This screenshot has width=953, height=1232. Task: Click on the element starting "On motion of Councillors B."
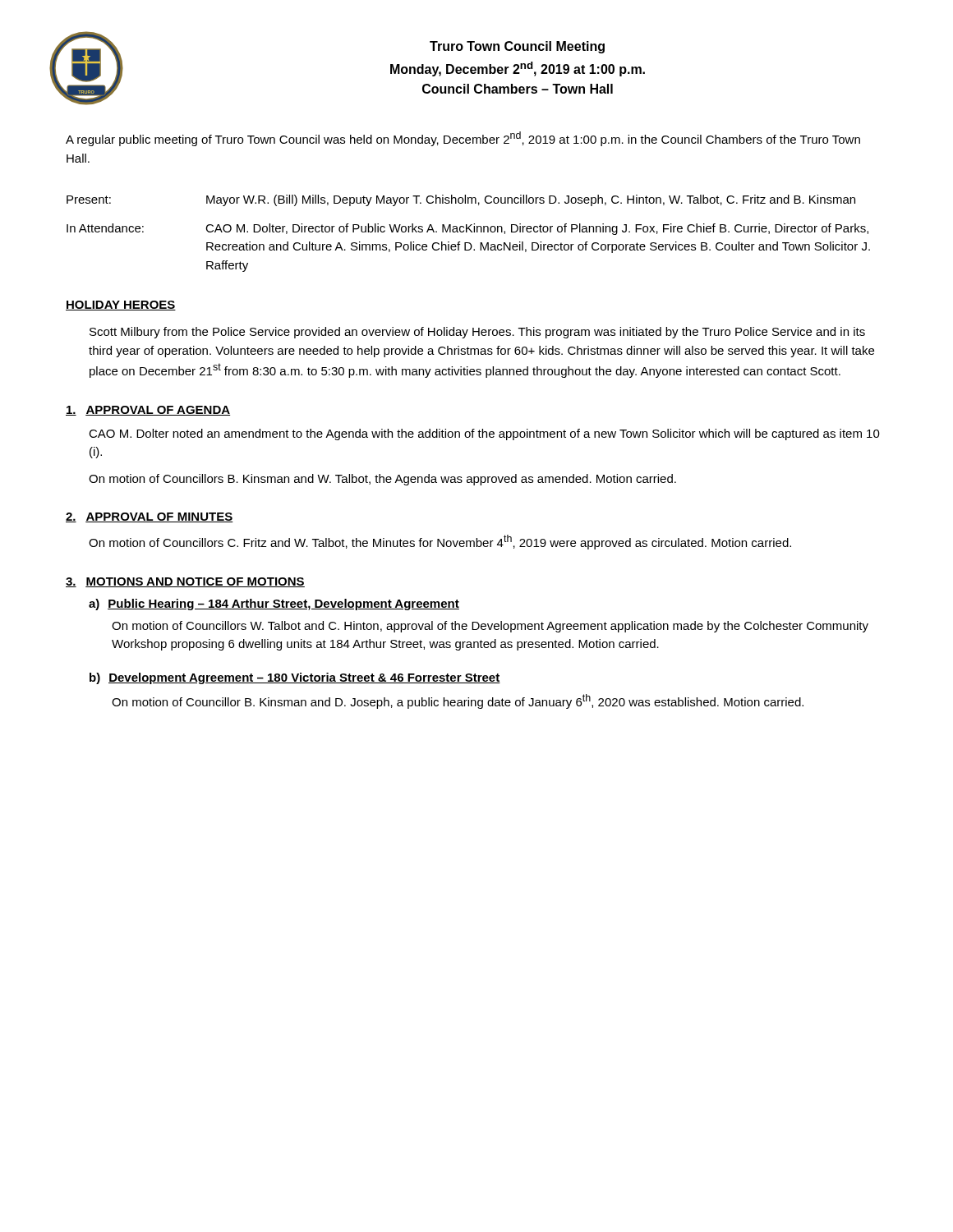click(488, 479)
